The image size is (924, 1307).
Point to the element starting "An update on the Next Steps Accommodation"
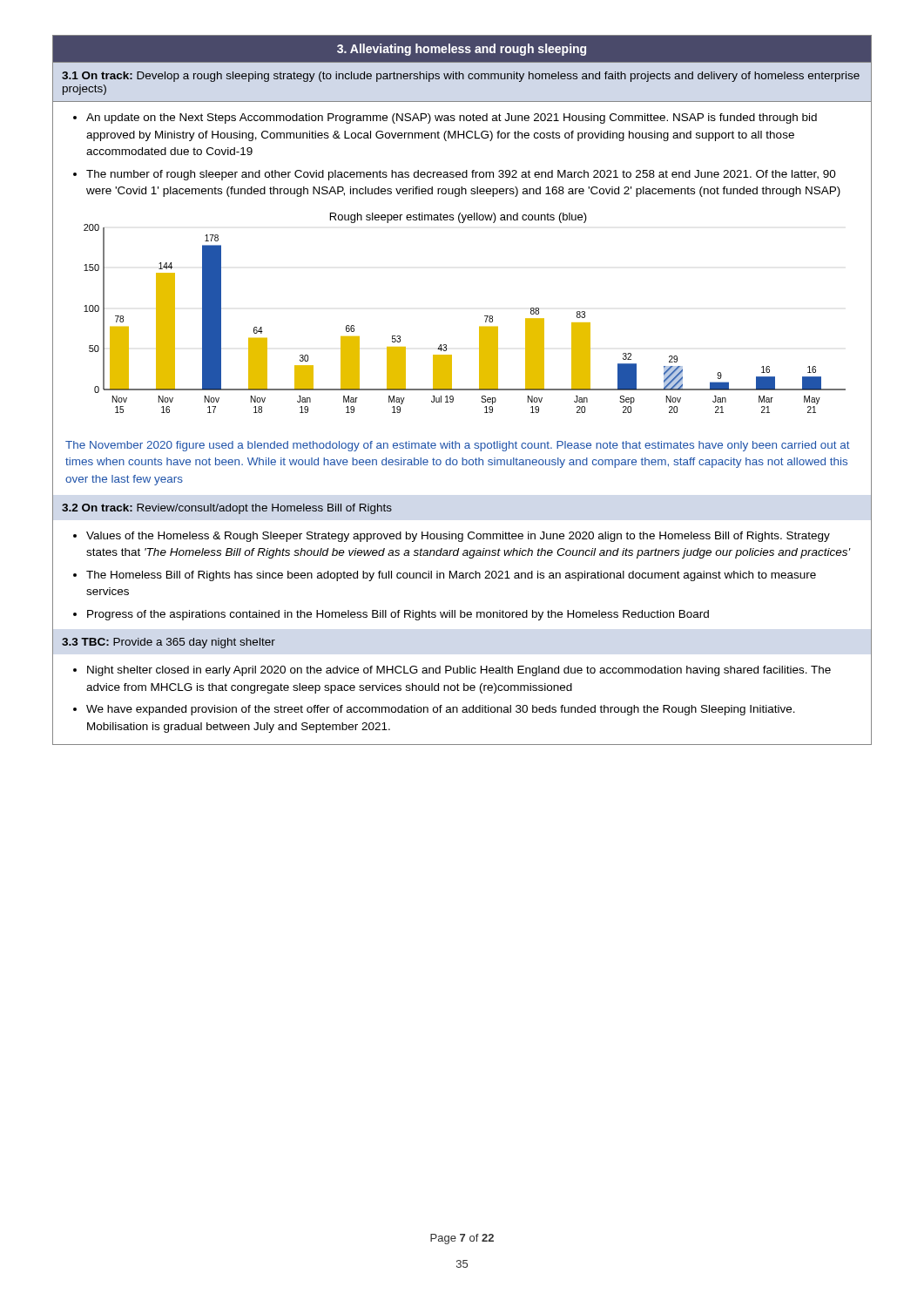tap(452, 134)
